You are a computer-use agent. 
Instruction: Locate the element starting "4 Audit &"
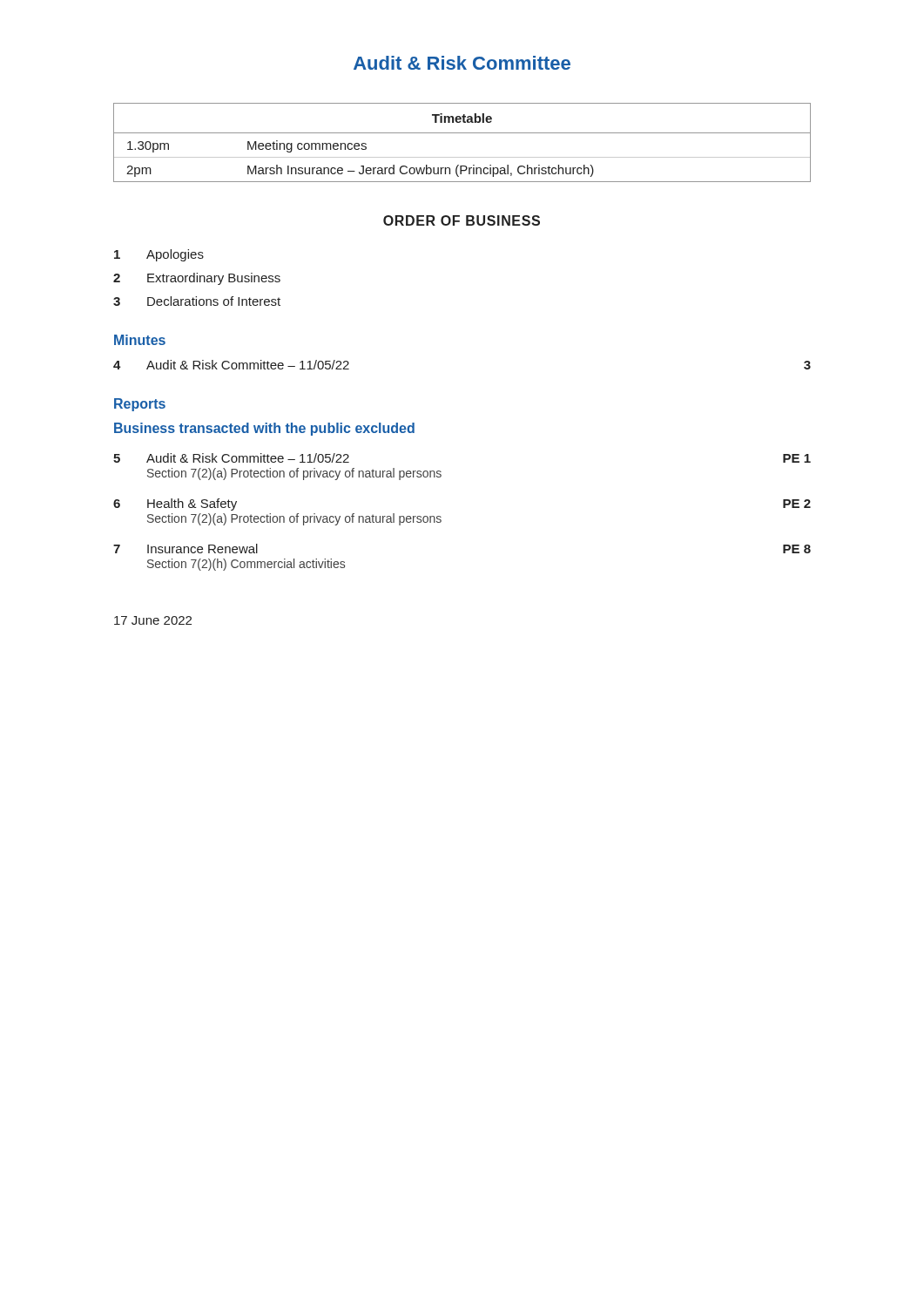243,365
